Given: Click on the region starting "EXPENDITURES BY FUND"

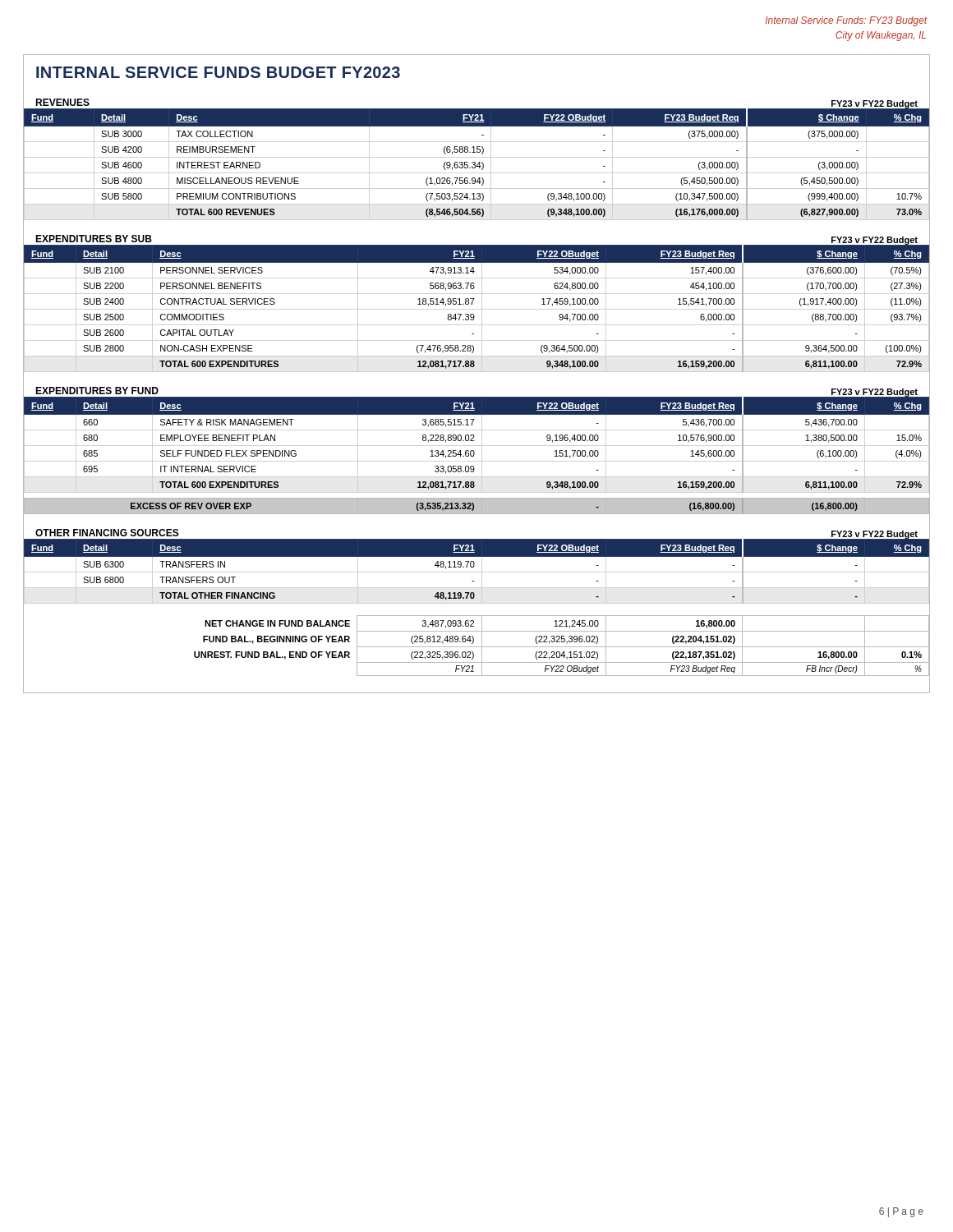Looking at the screenshot, I should [x=97, y=391].
